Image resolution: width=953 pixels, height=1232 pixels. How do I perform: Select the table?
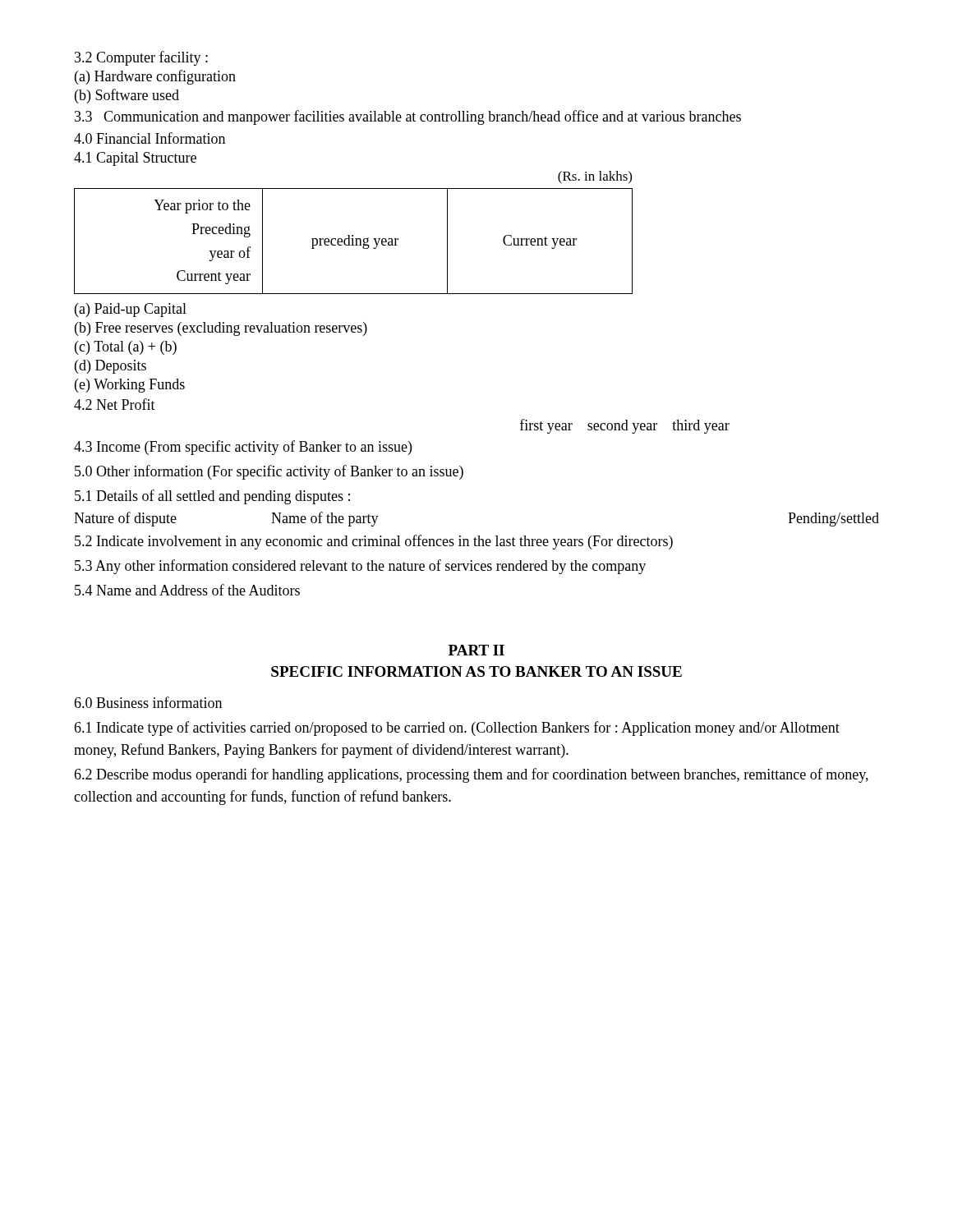(x=476, y=241)
